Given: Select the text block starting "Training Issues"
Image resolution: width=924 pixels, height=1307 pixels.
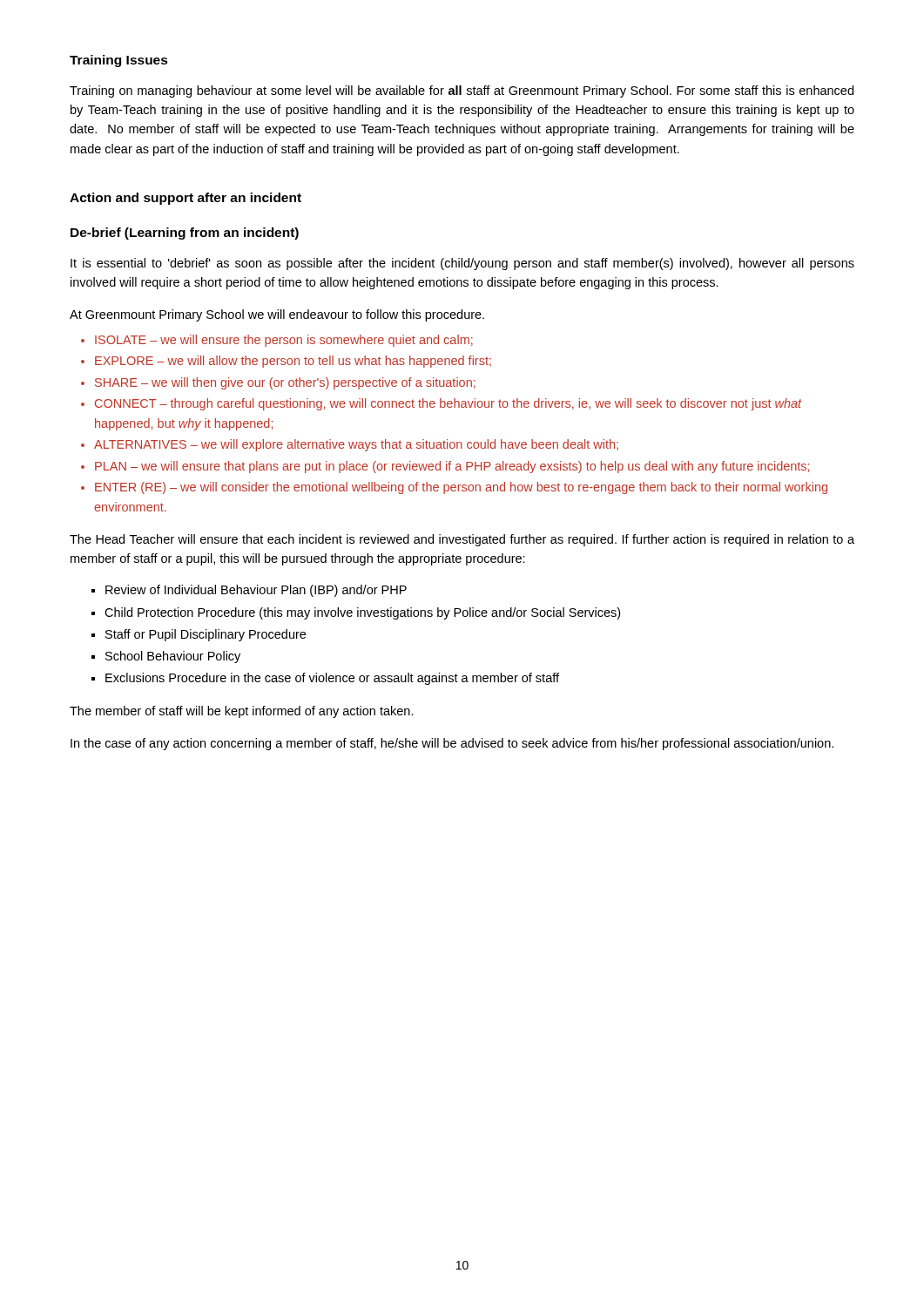Looking at the screenshot, I should click(x=119, y=61).
